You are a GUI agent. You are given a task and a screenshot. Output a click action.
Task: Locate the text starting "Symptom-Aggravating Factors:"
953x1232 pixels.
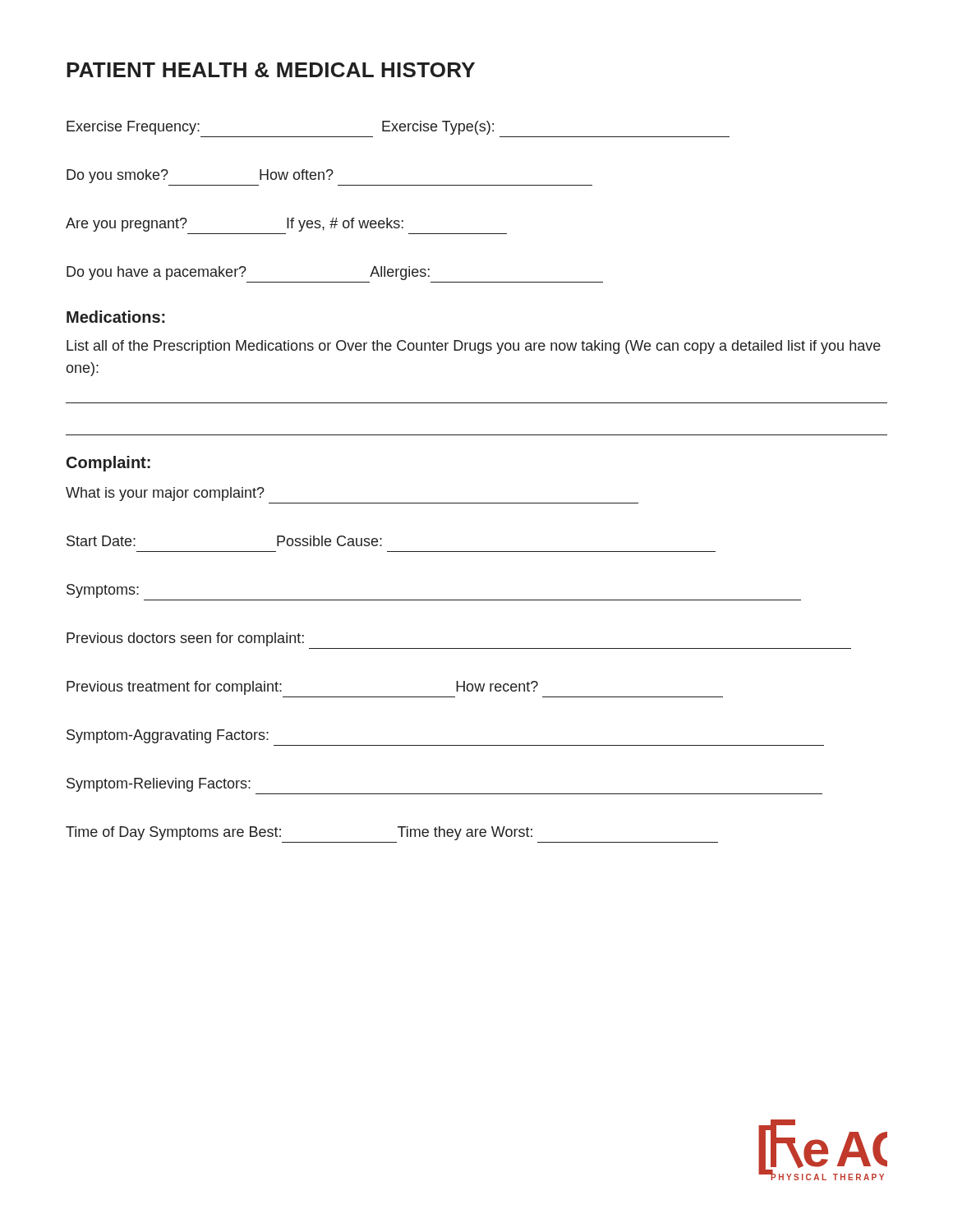pos(445,734)
